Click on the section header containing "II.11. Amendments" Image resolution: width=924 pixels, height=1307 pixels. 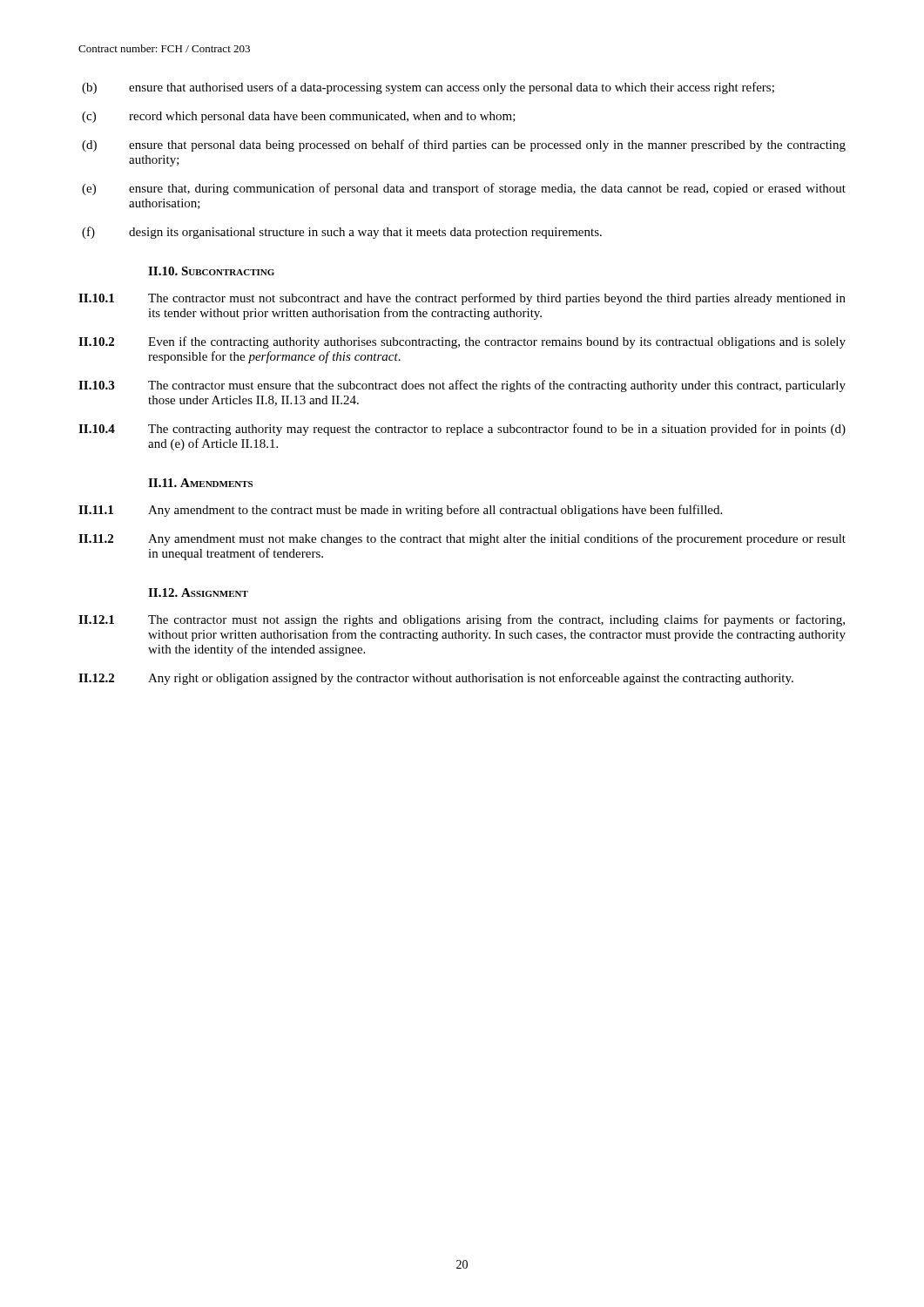click(201, 483)
